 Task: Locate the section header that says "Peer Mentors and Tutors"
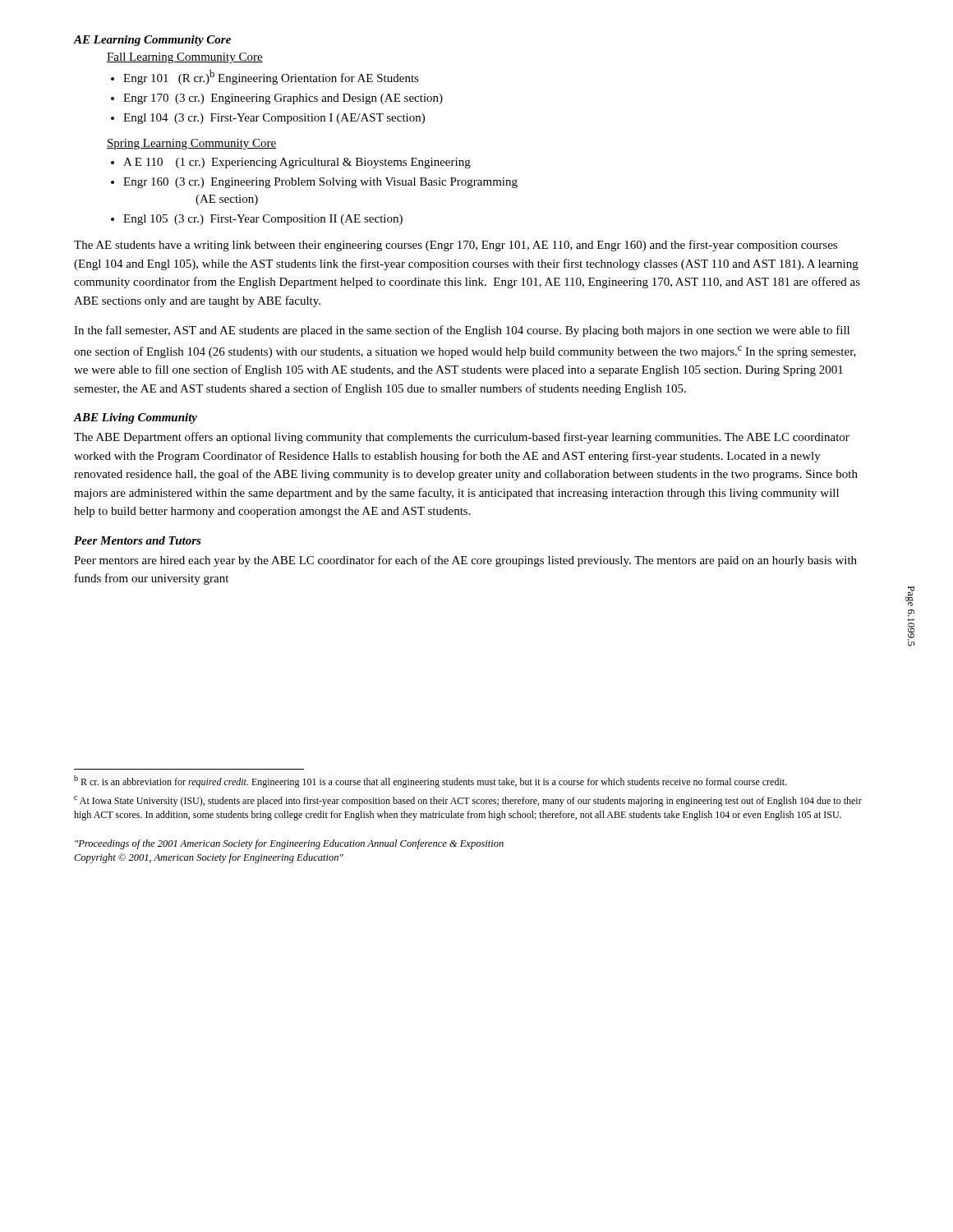point(138,540)
